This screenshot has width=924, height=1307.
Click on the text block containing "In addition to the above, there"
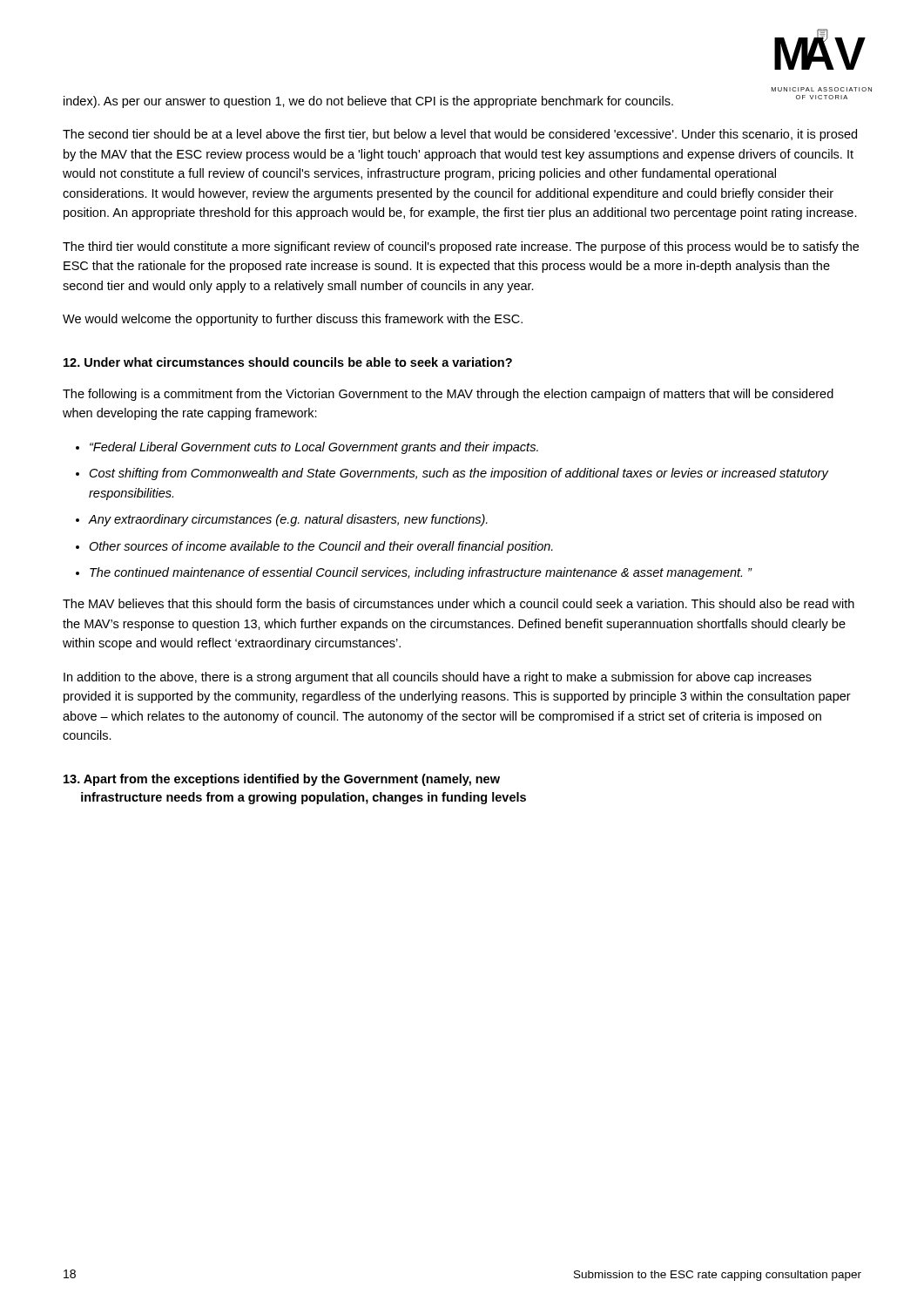457,706
